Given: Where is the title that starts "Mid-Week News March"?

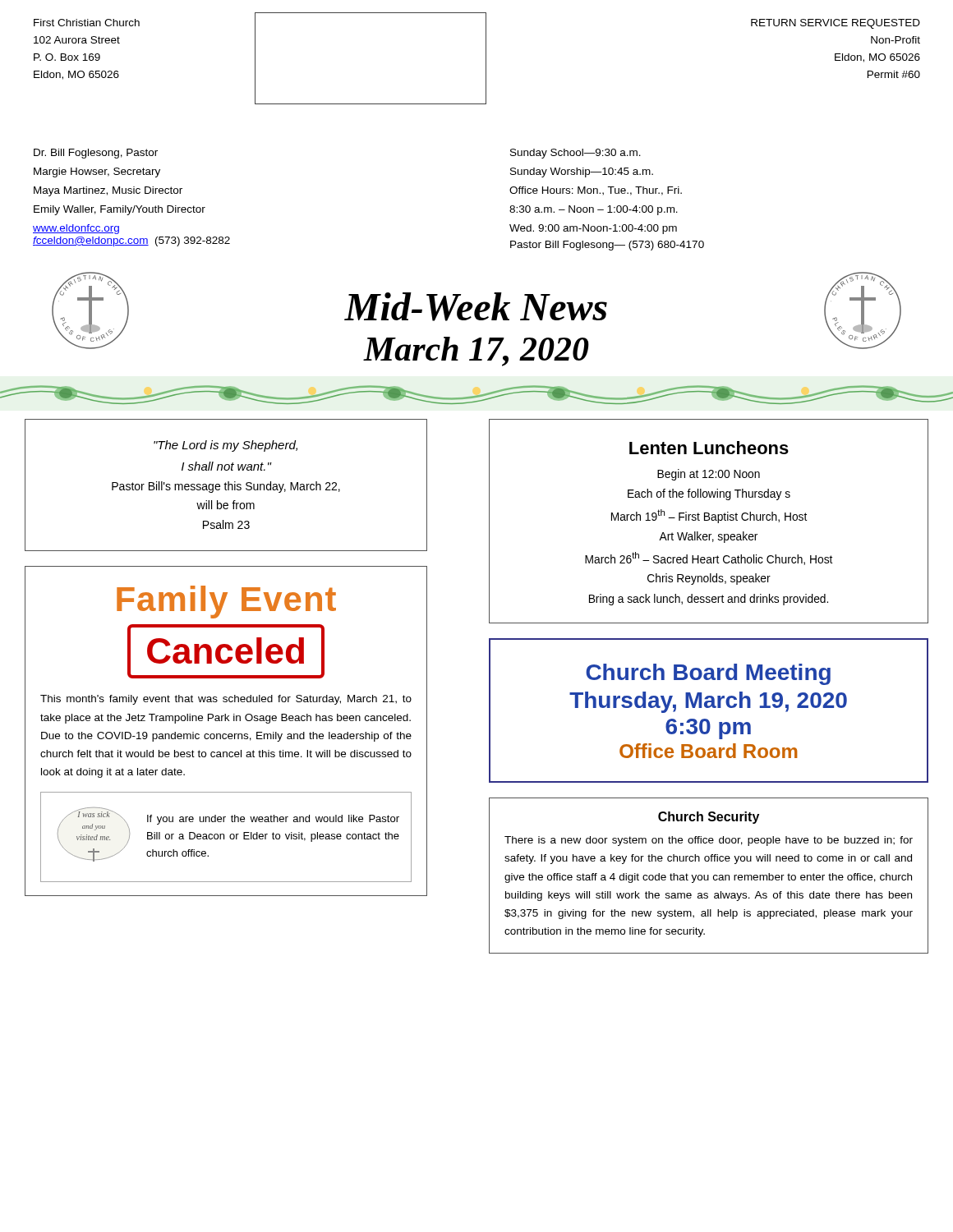Looking at the screenshot, I should click(476, 326).
